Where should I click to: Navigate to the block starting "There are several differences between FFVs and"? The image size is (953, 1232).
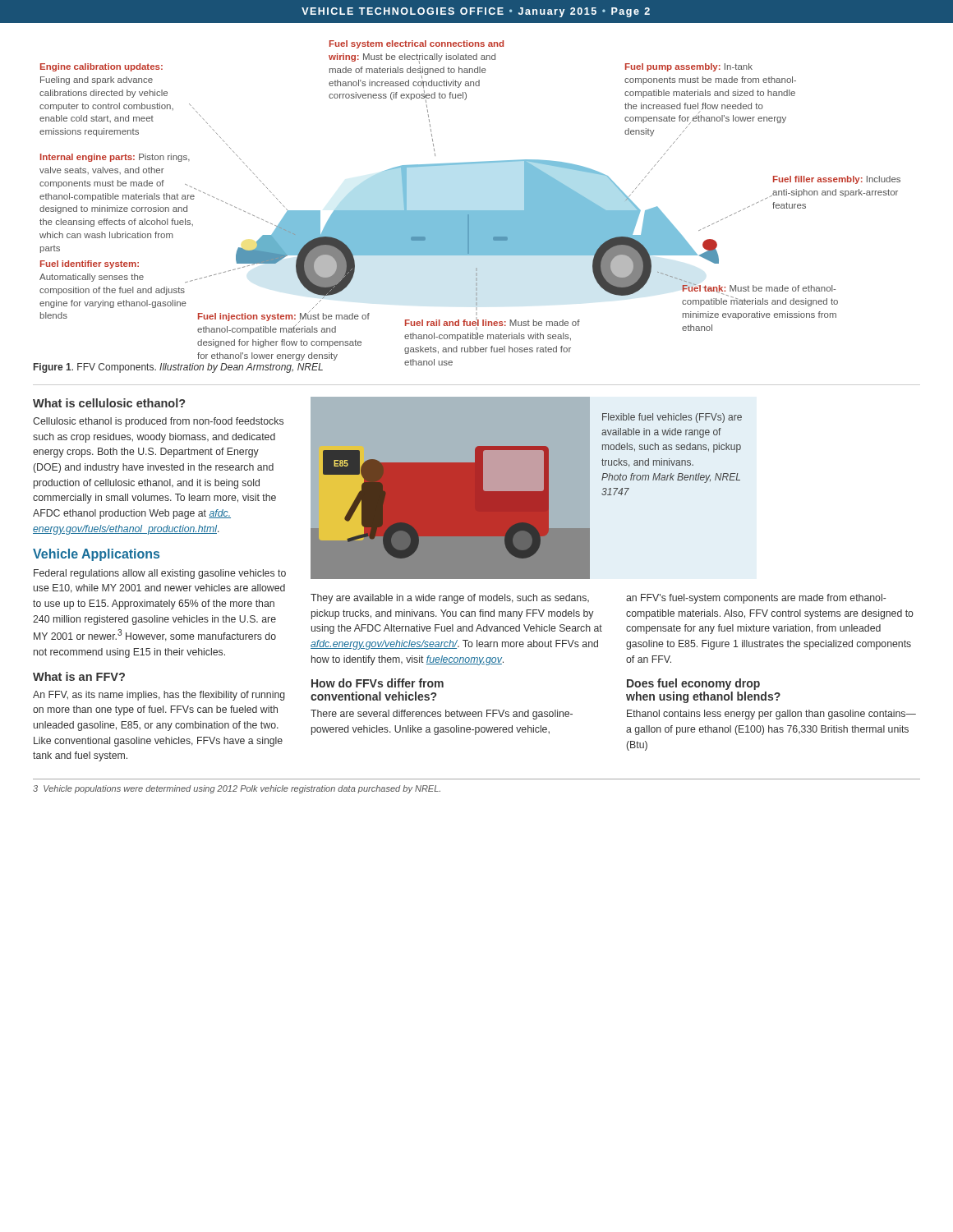click(x=442, y=722)
